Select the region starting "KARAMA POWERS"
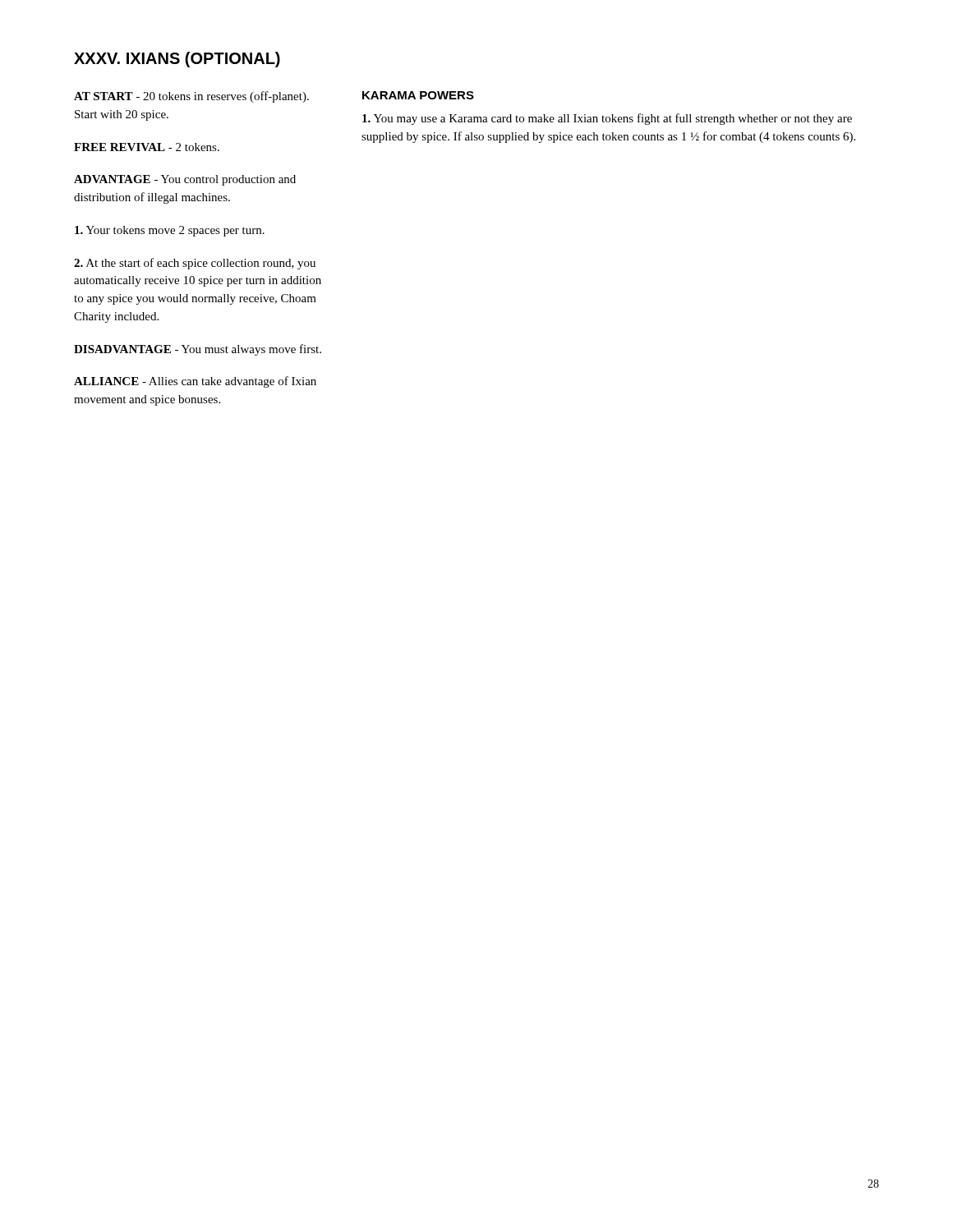953x1232 pixels. point(418,95)
